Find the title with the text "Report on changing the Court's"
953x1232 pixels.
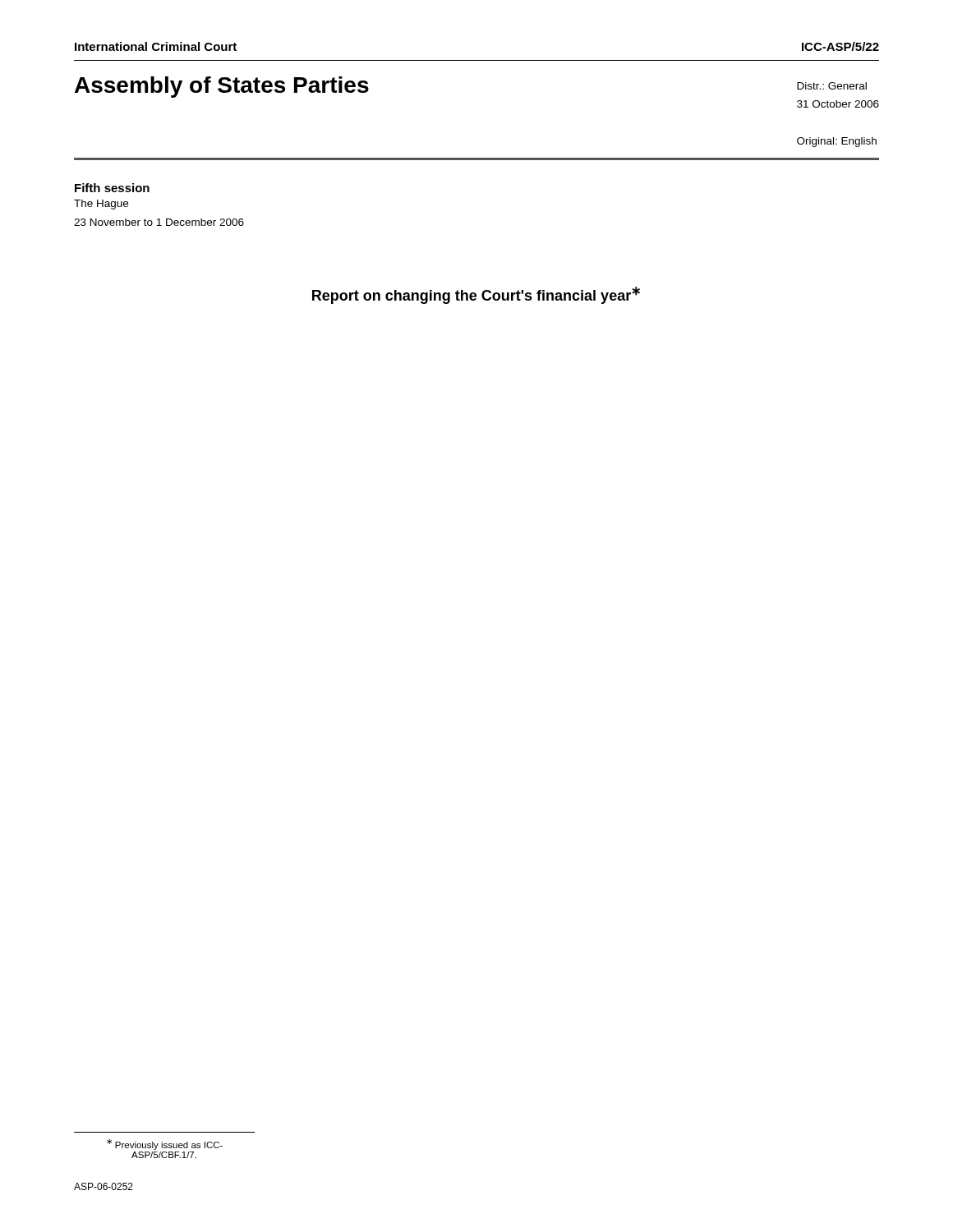click(476, 294)
